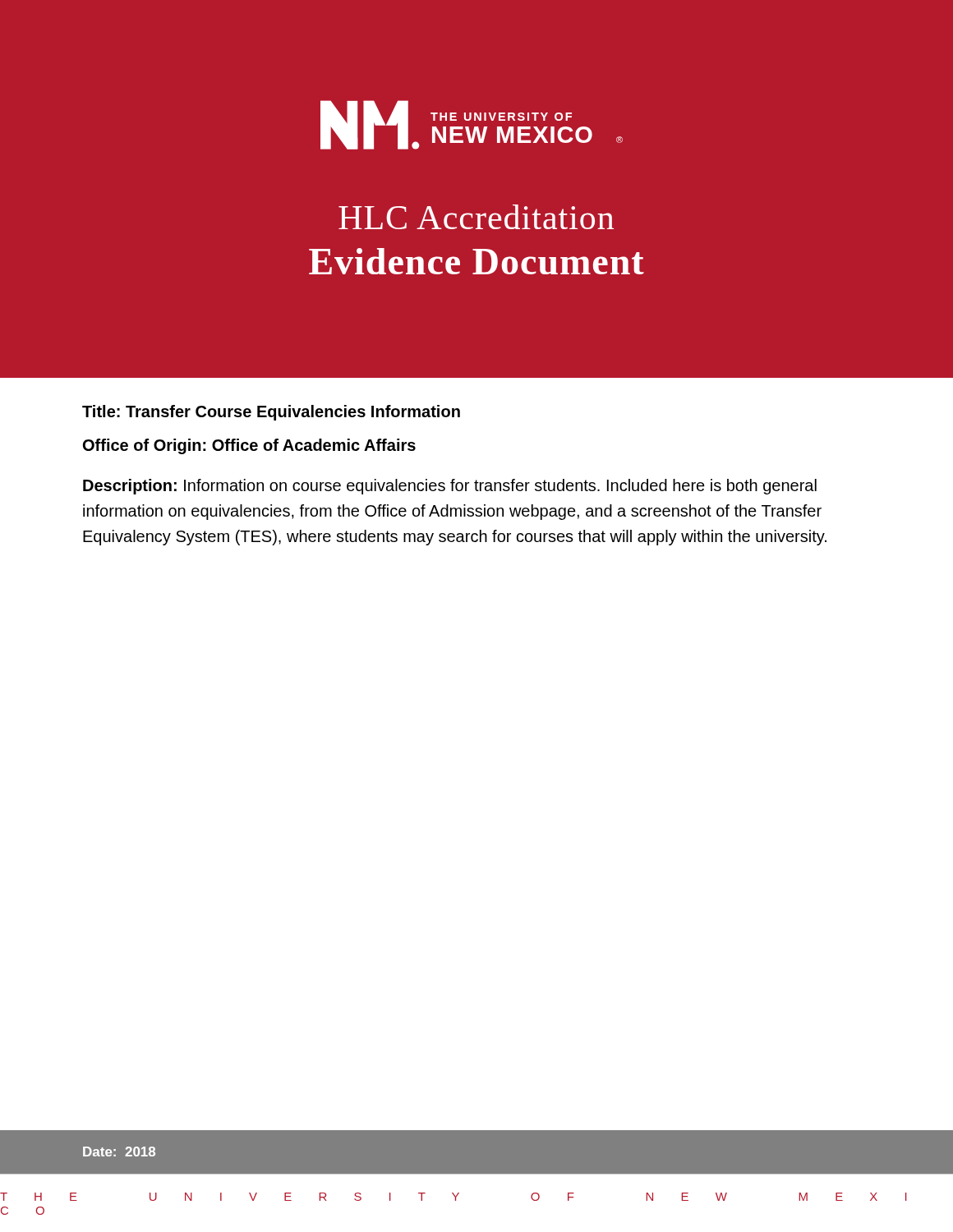The image size is (953, 1232).
Task: Locate the title containing "HLC Accreditation Evidence Document"
Action: (x=476, y=241)
